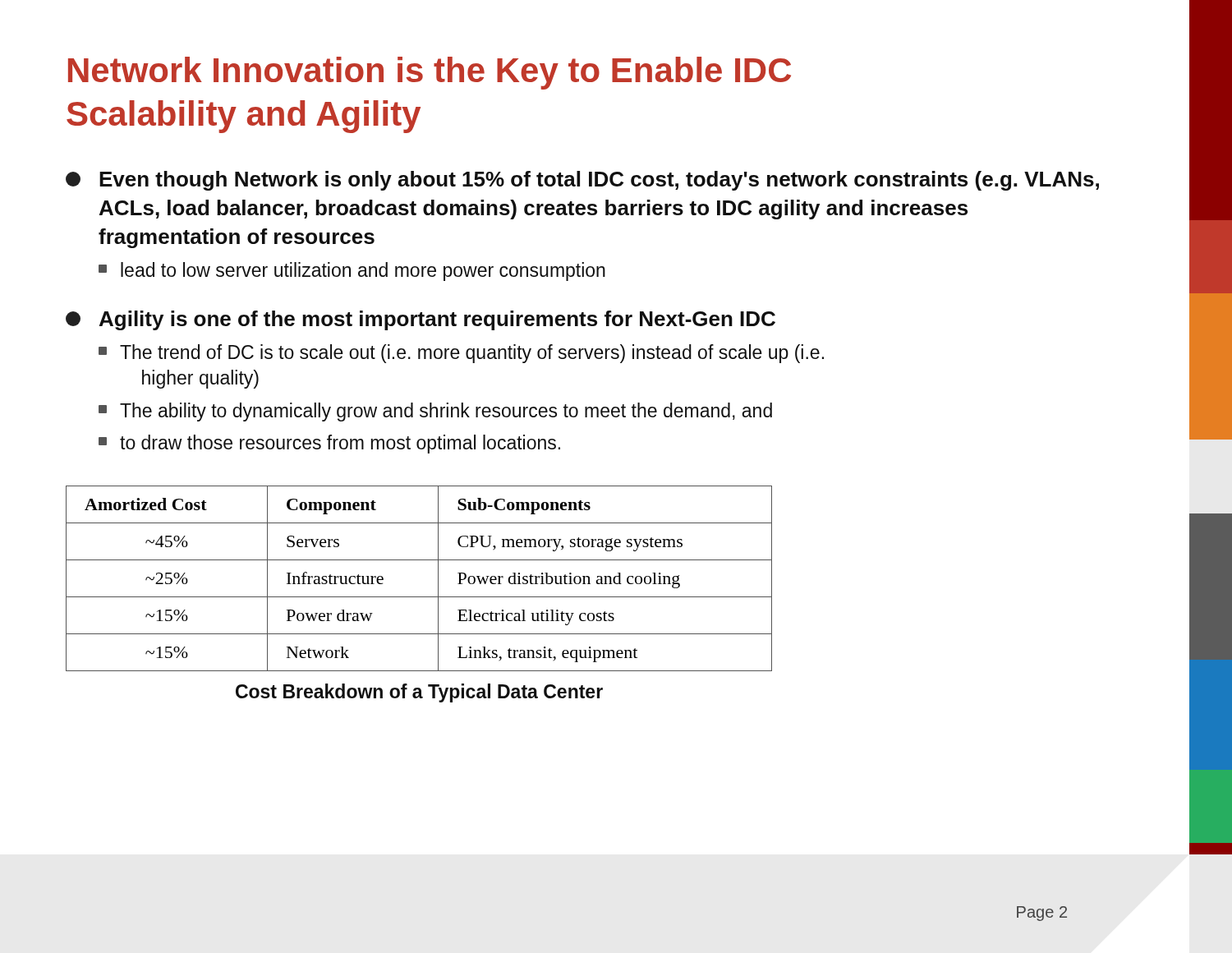Image resolution: width=1232 pixels, height=953 pixels.
Task: Locate the title containing "Network Innovation is the Key to Enable IDCScalability"
Action: click(x=583, y=92)
